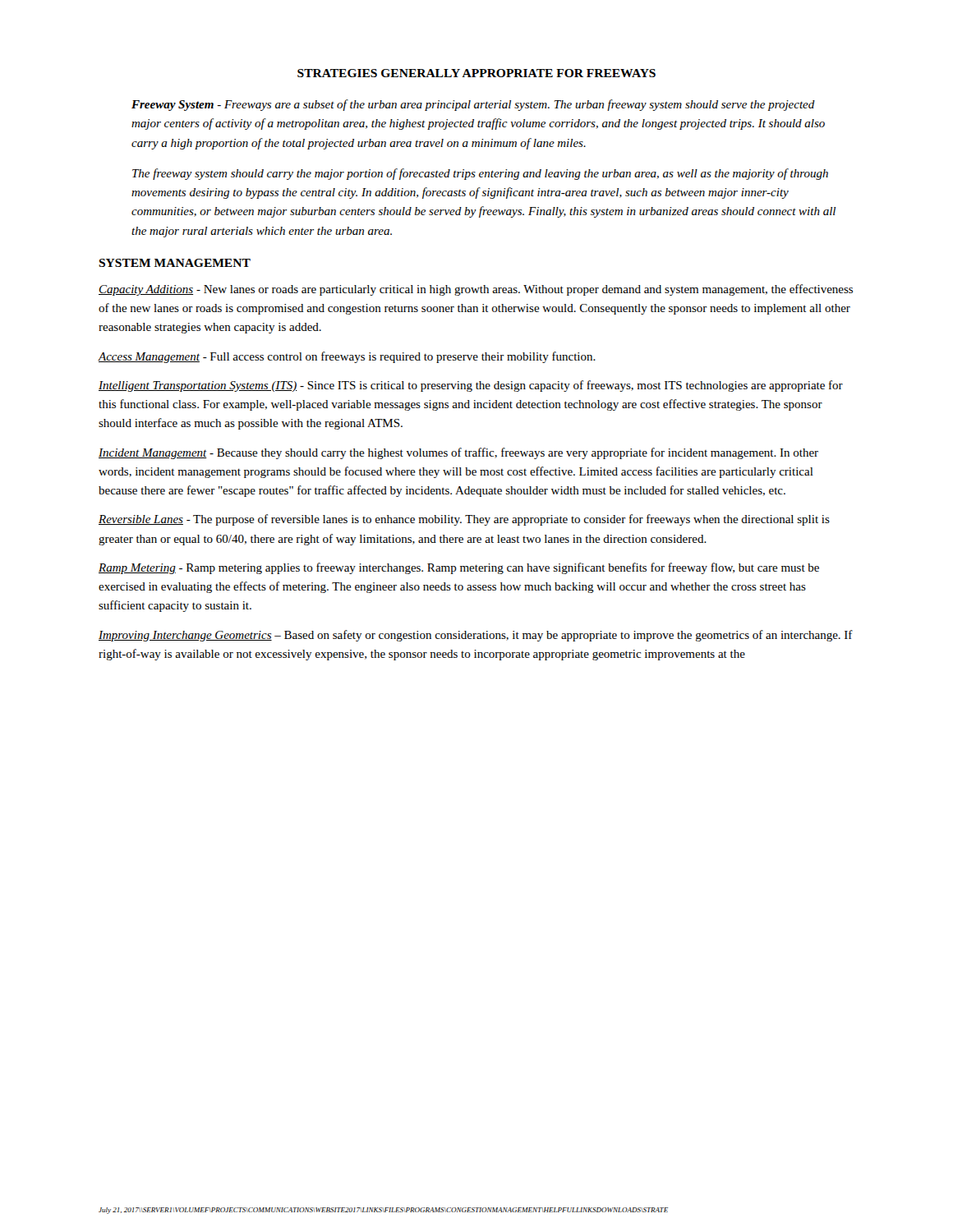Select the title that says "STRATEGIES GENERALLY APPROPRIATE FOR FREEWAYS"
The height and width of the screenshot is (1232, 953).
click(476, 73)
